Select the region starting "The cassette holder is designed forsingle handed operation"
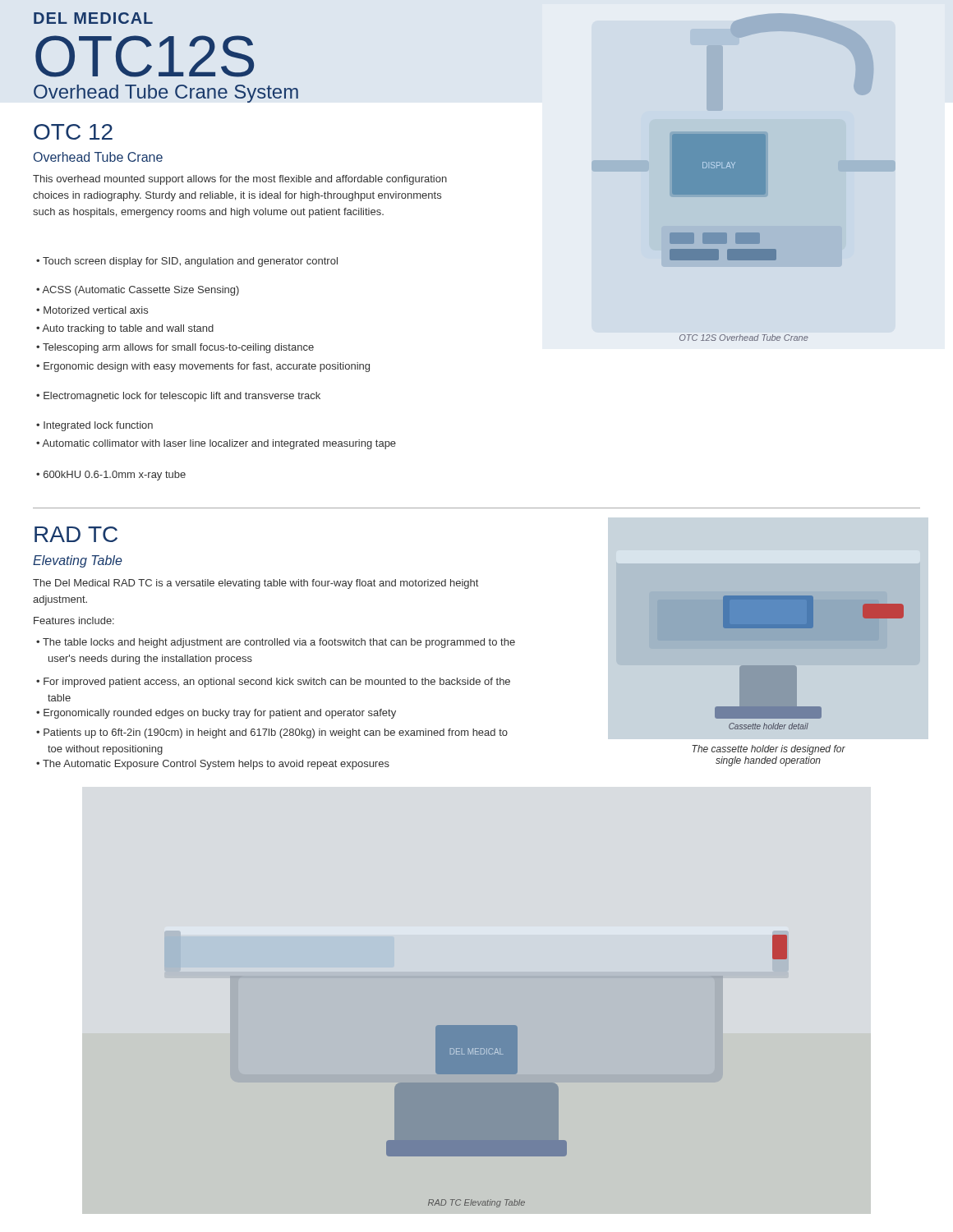This screenshot has height=1232, width=953. (768, 755)
